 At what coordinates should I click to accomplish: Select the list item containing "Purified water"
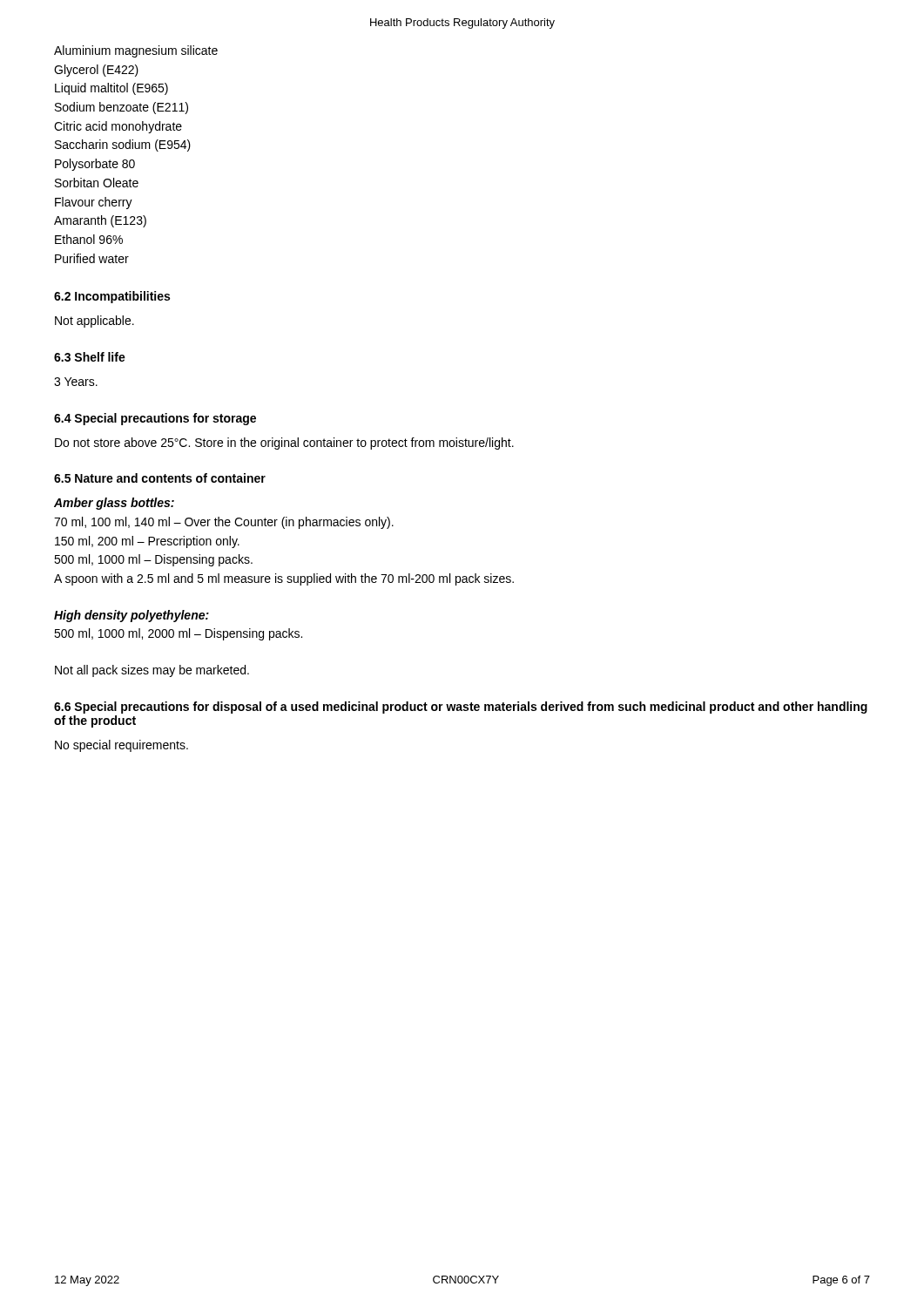[x=91, y=258]
